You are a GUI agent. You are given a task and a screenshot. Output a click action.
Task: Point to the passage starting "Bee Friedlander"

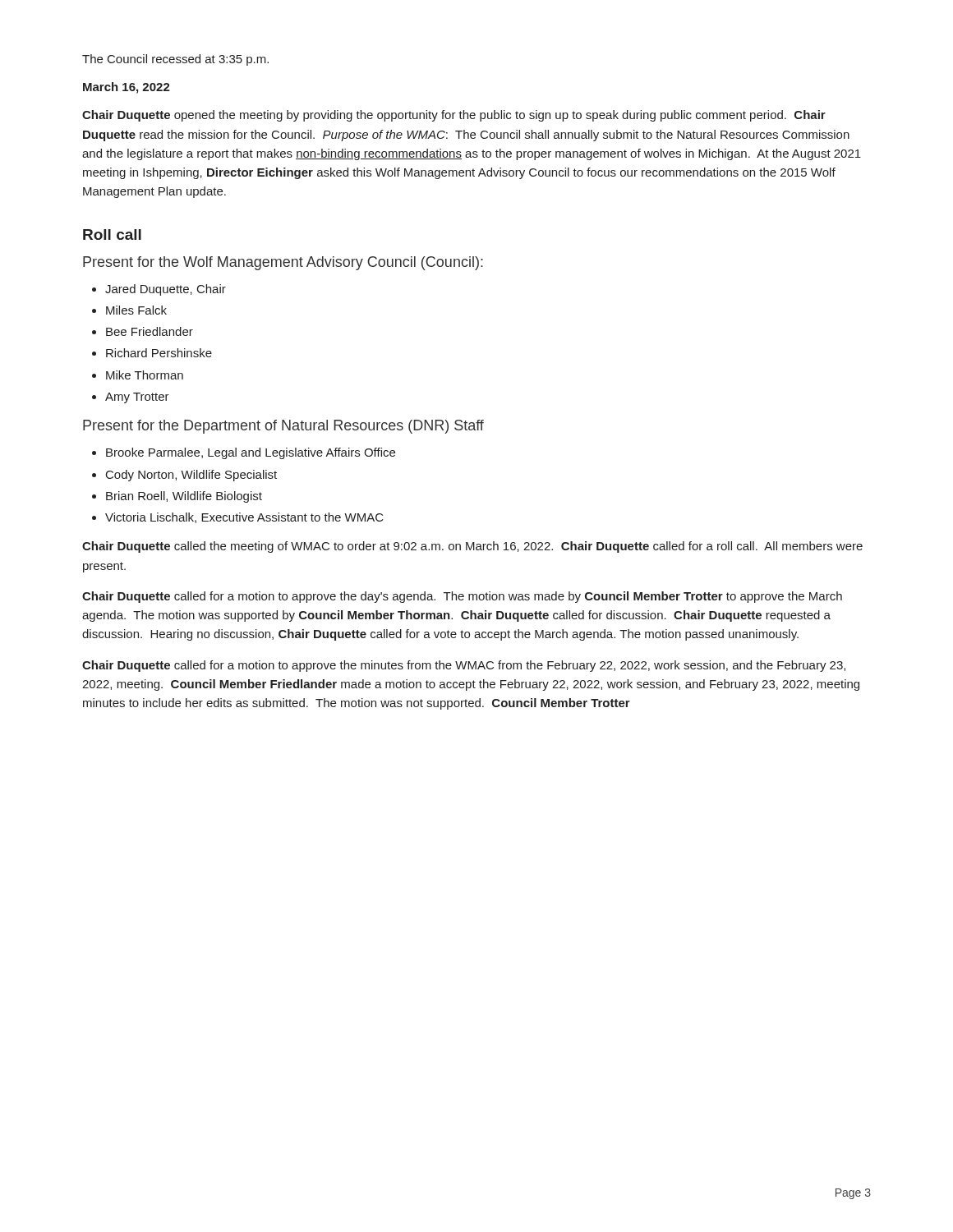[x=149, y=332]
